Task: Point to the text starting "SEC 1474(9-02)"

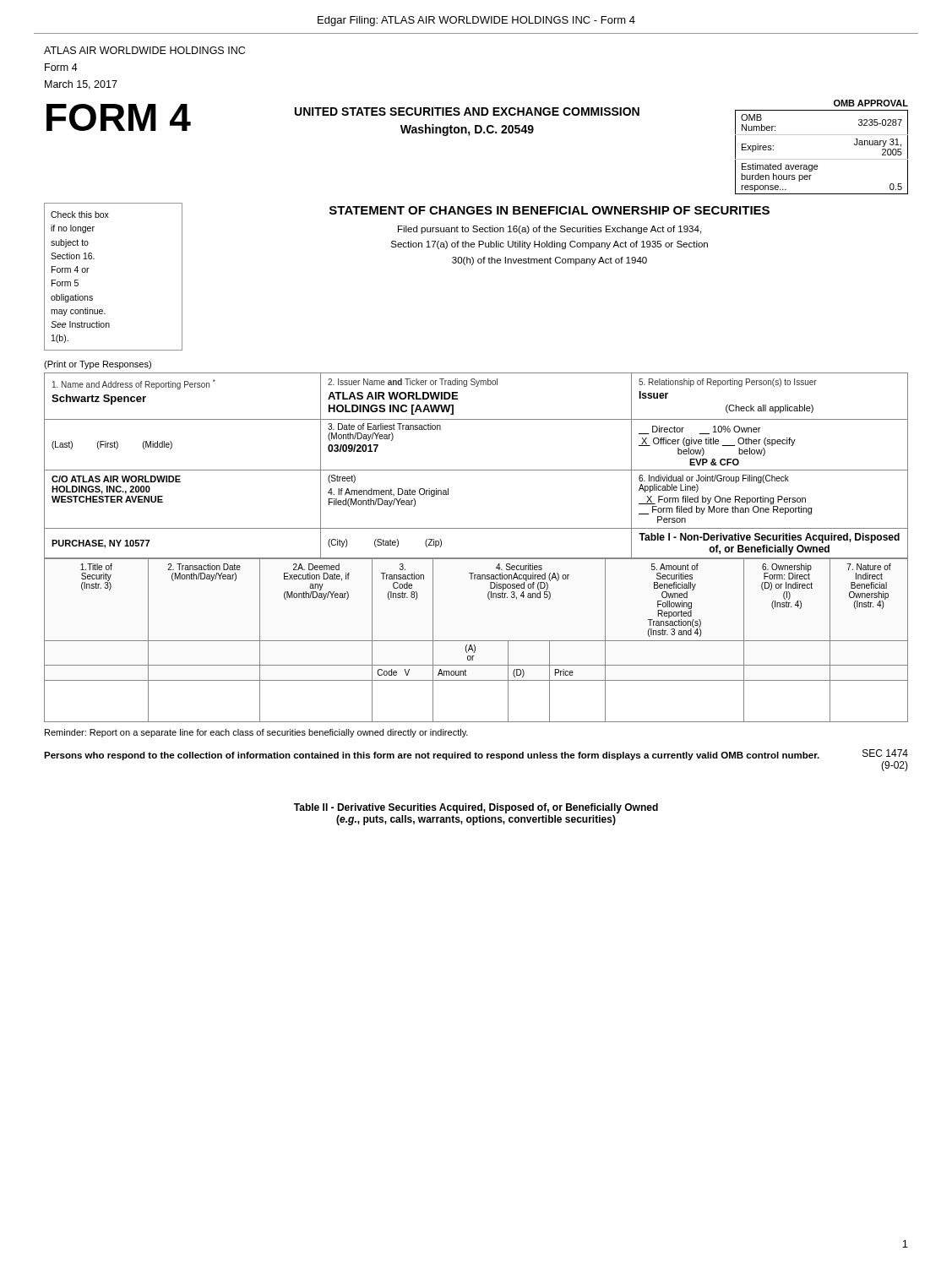Action: (885, 759)
